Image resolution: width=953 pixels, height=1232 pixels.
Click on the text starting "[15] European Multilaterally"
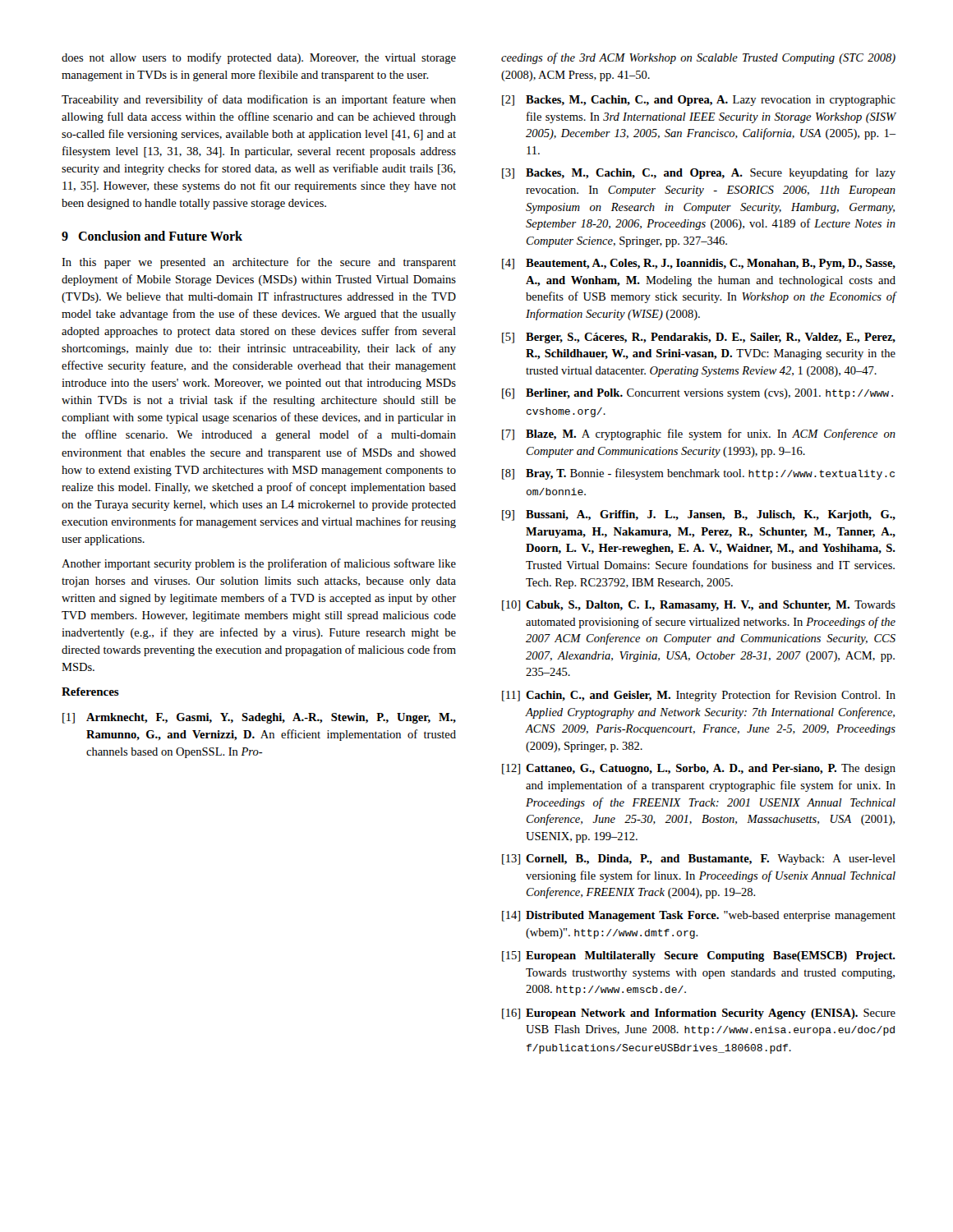698,973
